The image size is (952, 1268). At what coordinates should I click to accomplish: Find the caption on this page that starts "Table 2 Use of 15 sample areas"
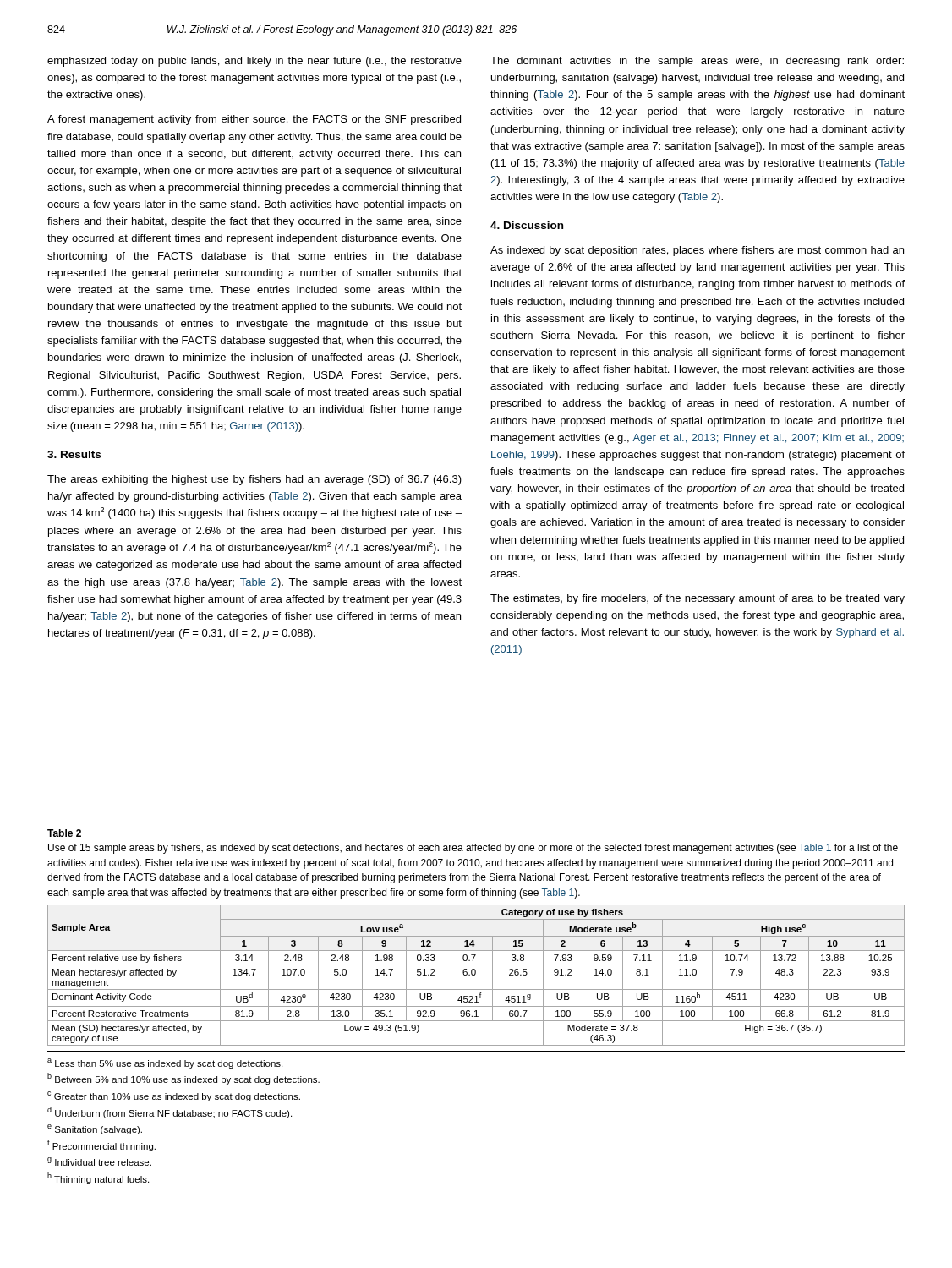click(473, 863)
